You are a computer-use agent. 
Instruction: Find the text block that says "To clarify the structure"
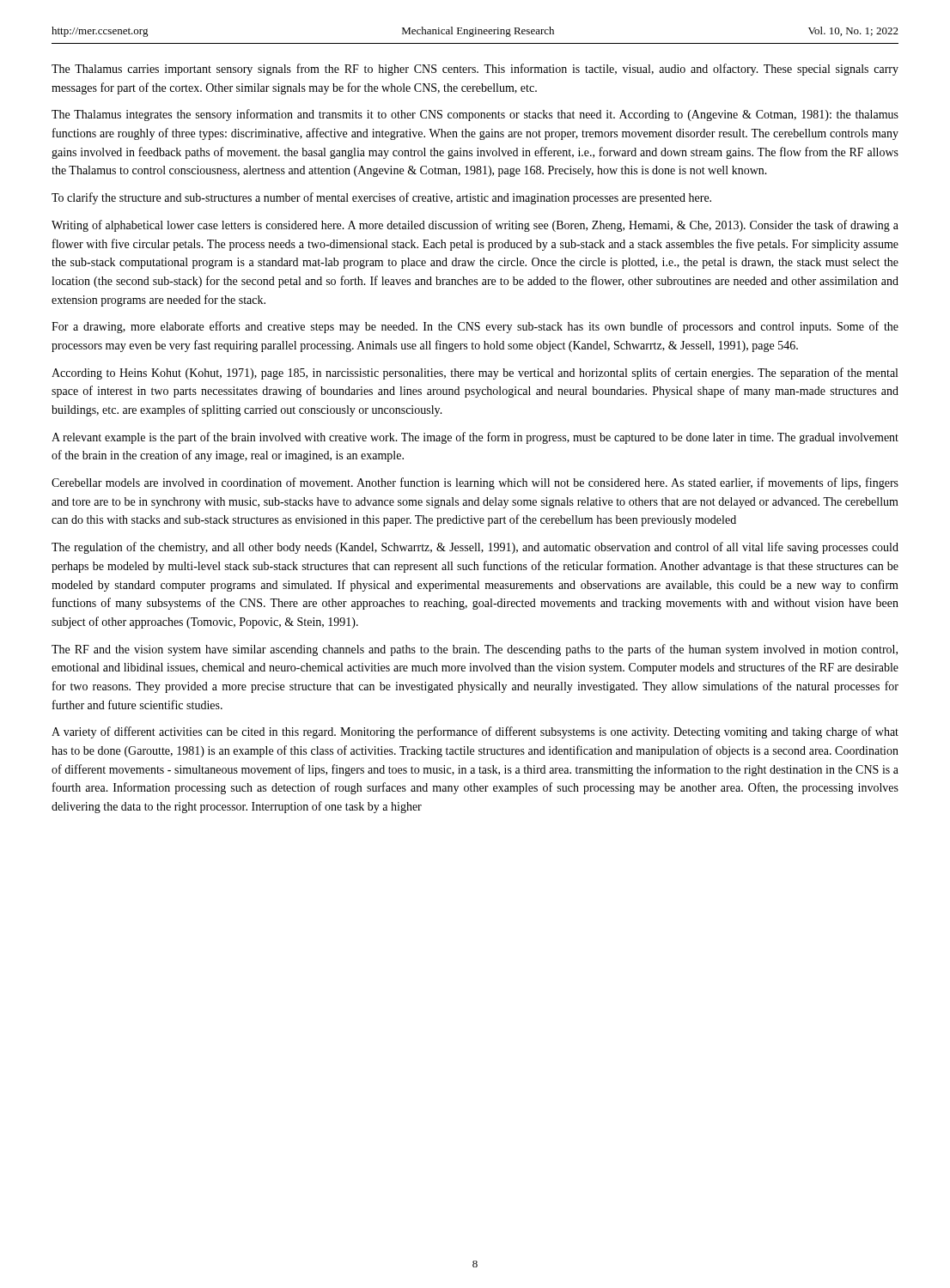click(382, 198)
